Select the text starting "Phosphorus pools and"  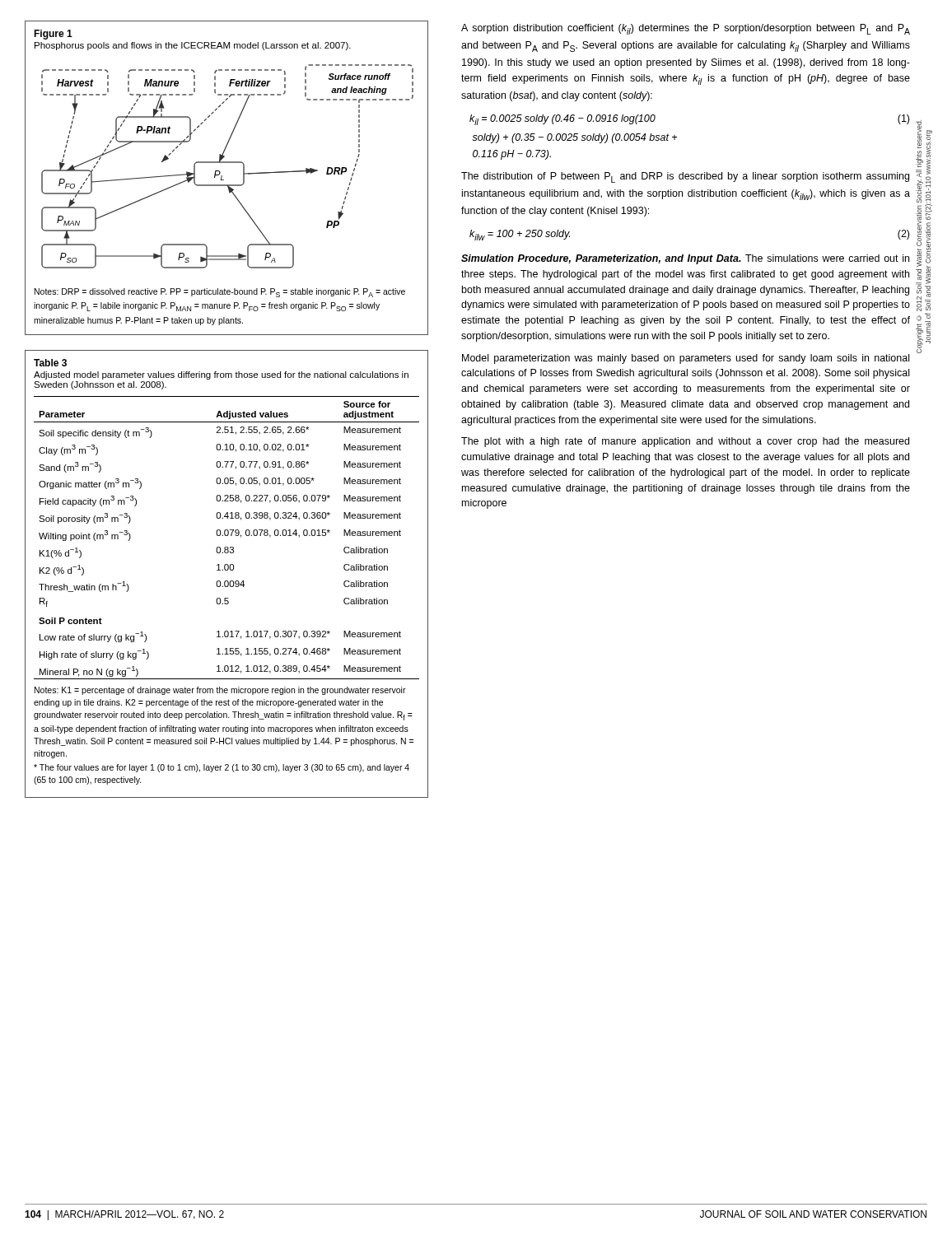[x=192, y=45]
